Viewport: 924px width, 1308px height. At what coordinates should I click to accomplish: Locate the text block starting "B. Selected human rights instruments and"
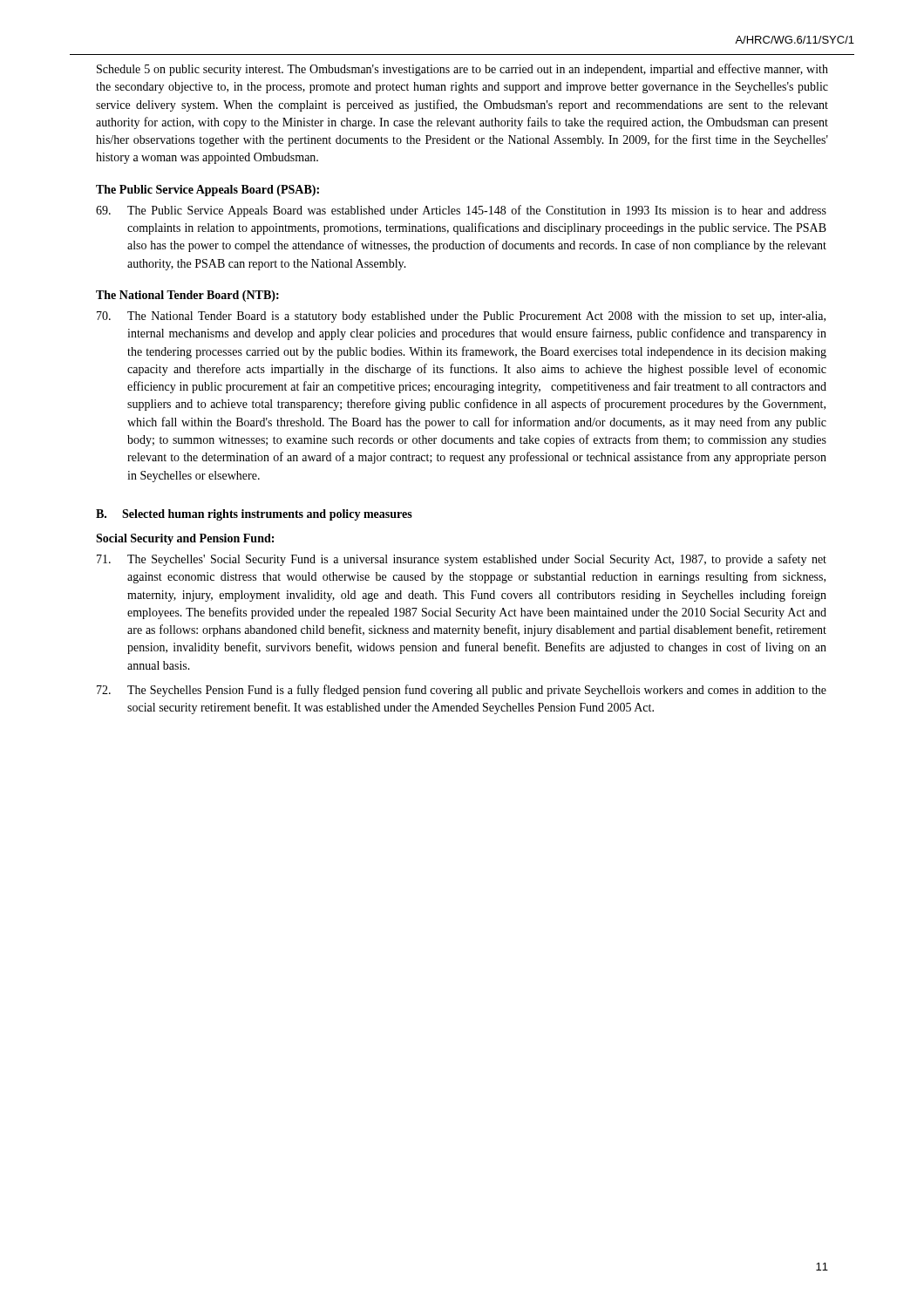click(254, 514)
